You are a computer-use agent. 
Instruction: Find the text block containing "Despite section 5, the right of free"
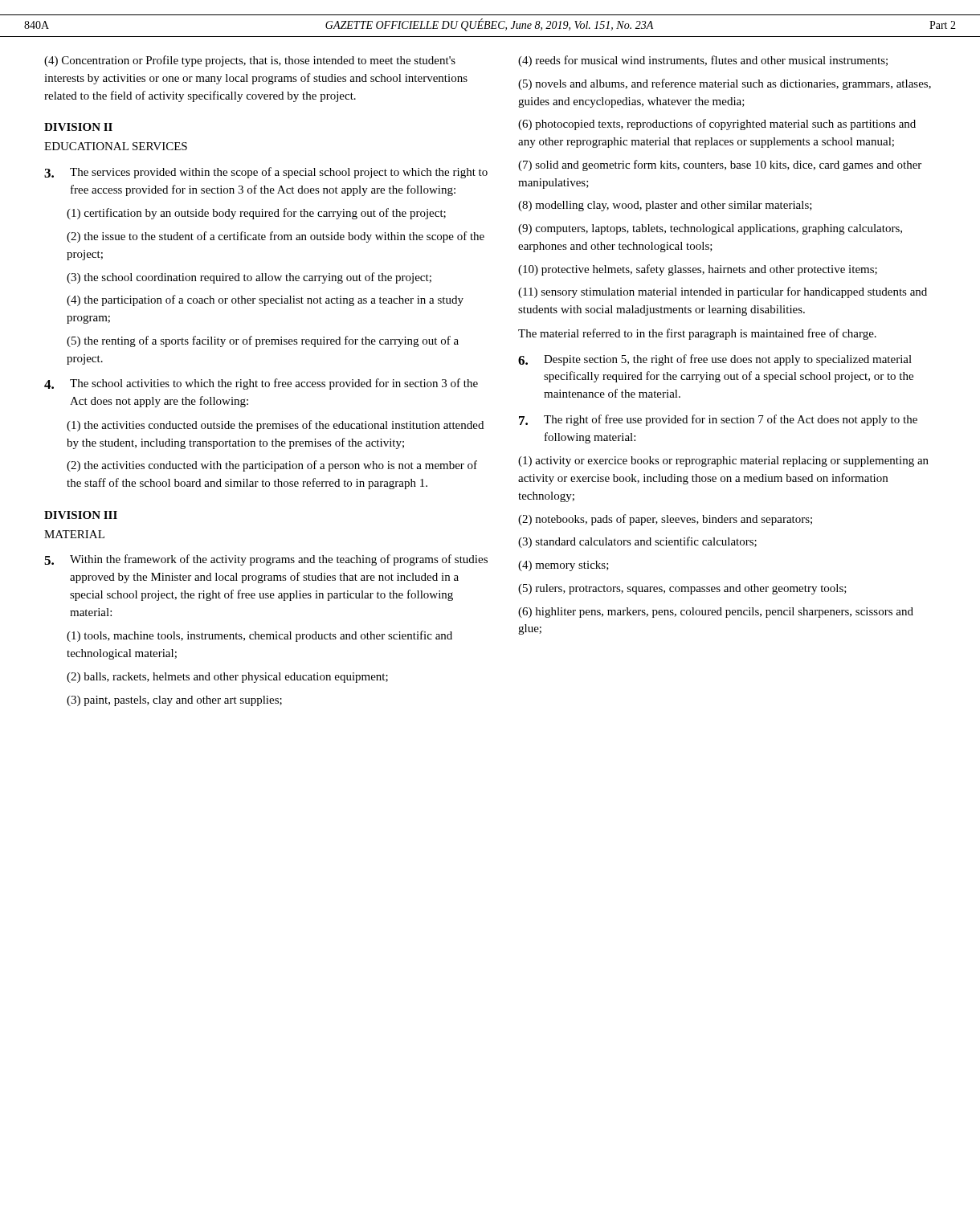pos(727,377)
